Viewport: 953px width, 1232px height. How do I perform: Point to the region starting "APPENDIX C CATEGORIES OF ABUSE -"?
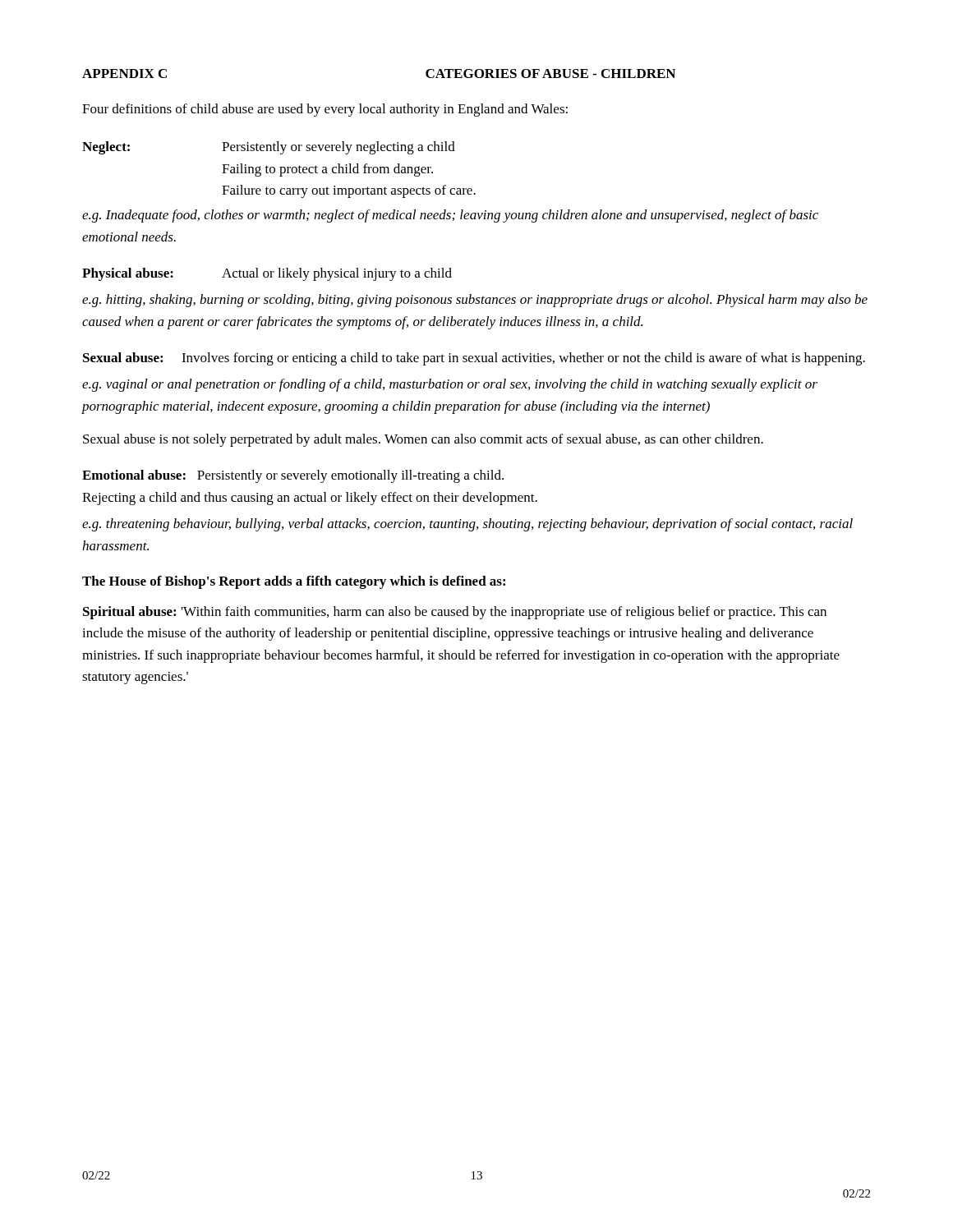[476, 74]
